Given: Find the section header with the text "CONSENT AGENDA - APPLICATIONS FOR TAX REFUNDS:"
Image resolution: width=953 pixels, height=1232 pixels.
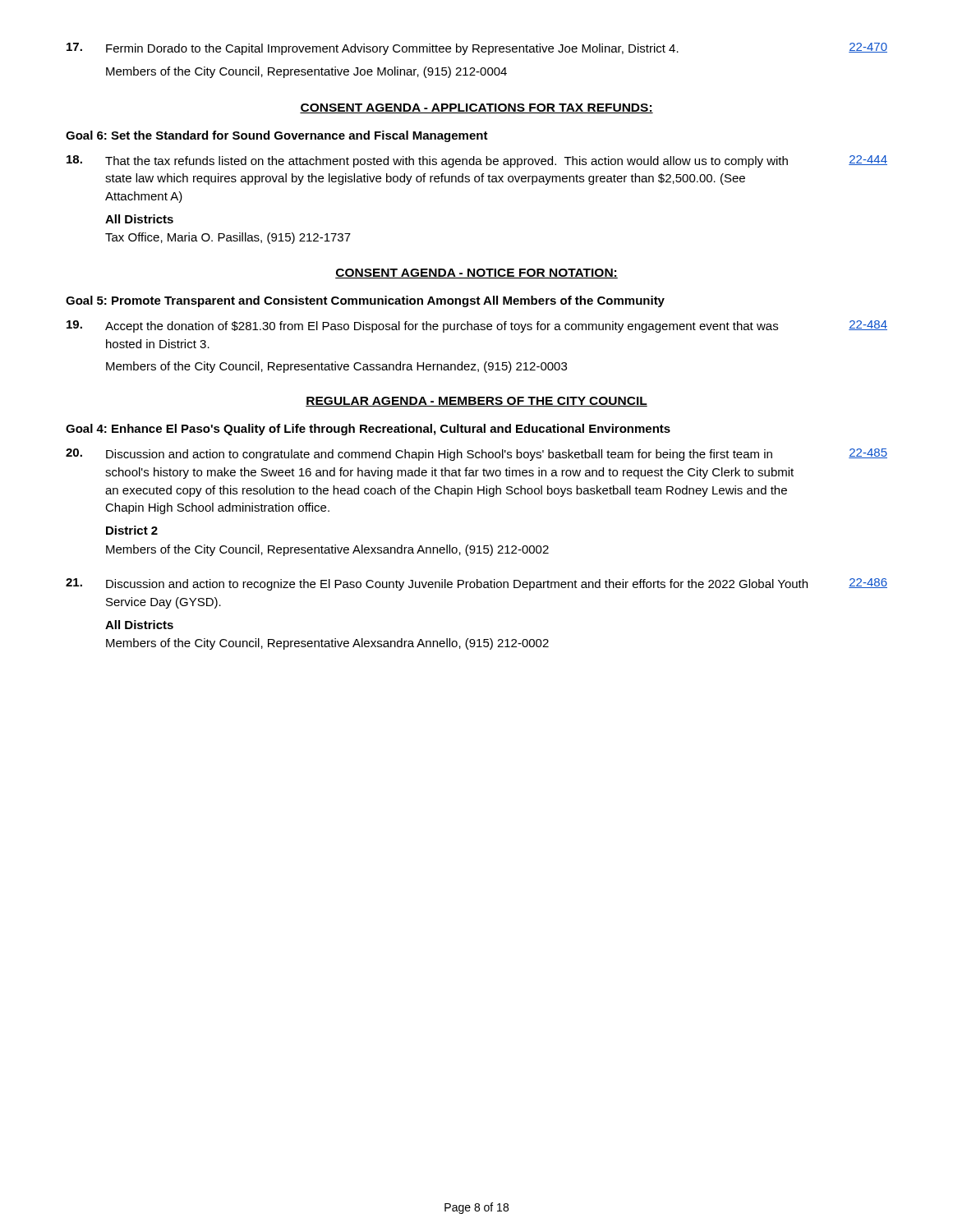Looking at the screenshot, I should 476,107.
